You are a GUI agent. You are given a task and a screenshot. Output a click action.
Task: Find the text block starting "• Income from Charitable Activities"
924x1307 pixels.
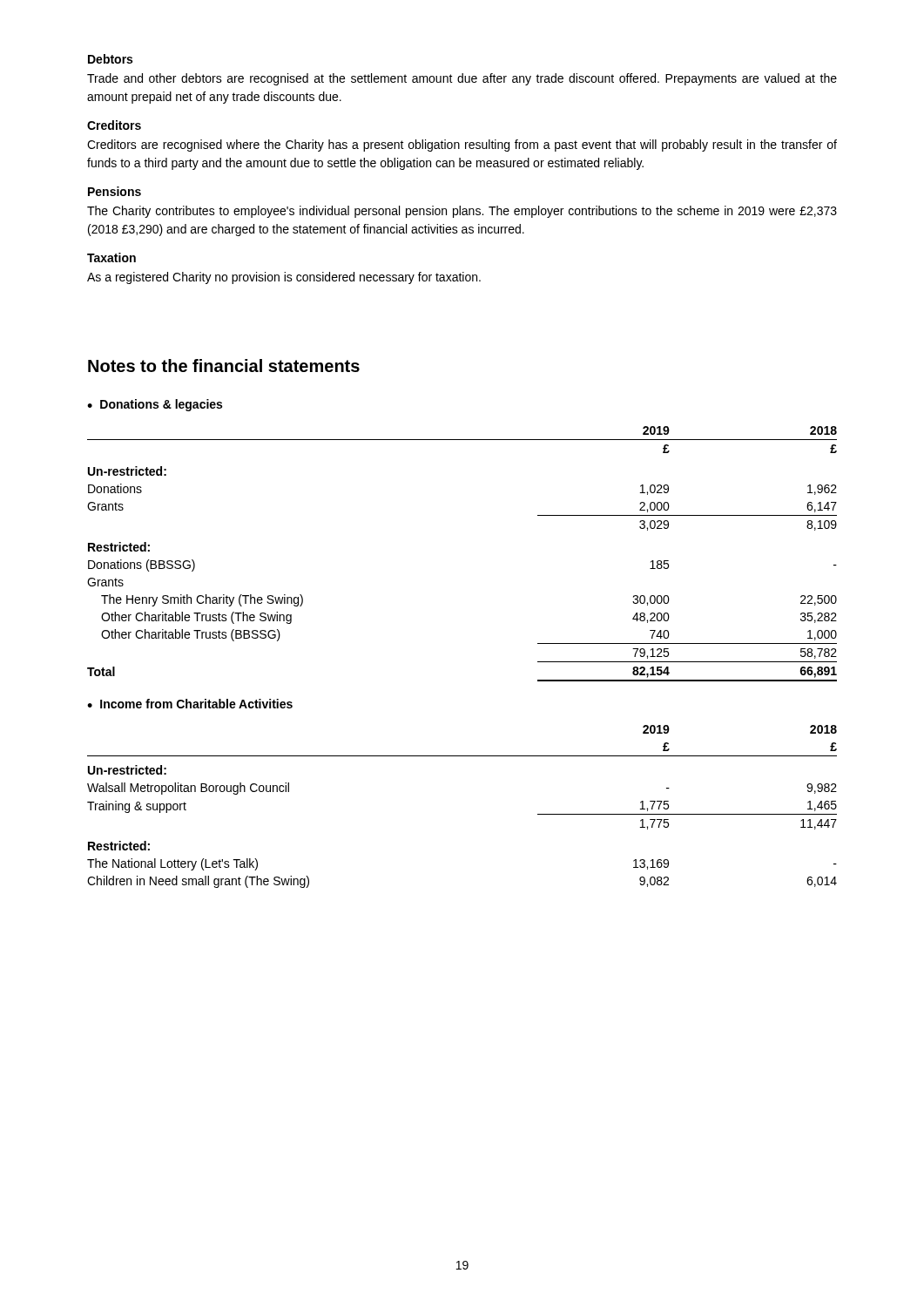190,706
